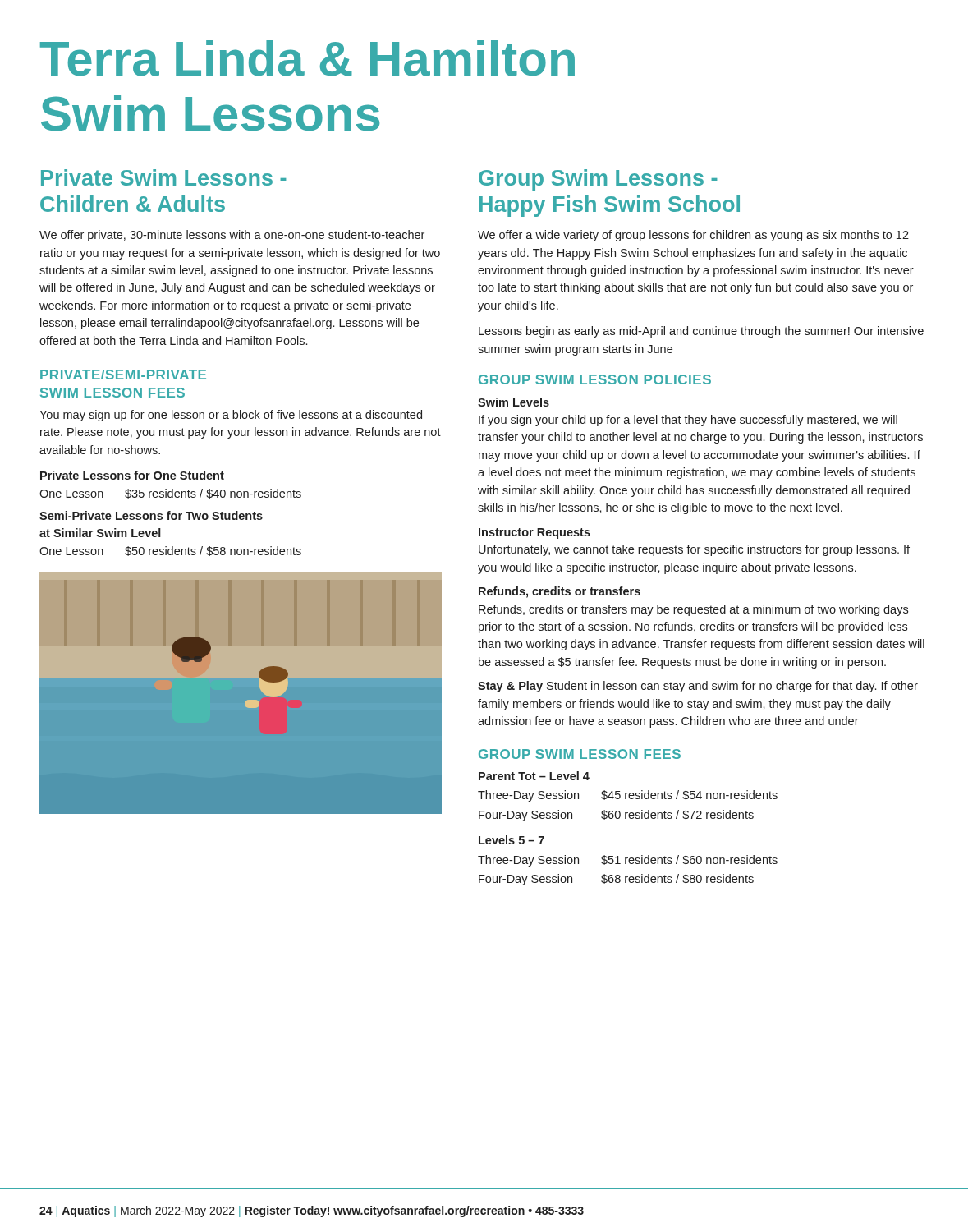Screen dimensions: 1232x968
Task: Click on the text block that says "Swim Levels If you sign your child"
Action: coord(700,455)
